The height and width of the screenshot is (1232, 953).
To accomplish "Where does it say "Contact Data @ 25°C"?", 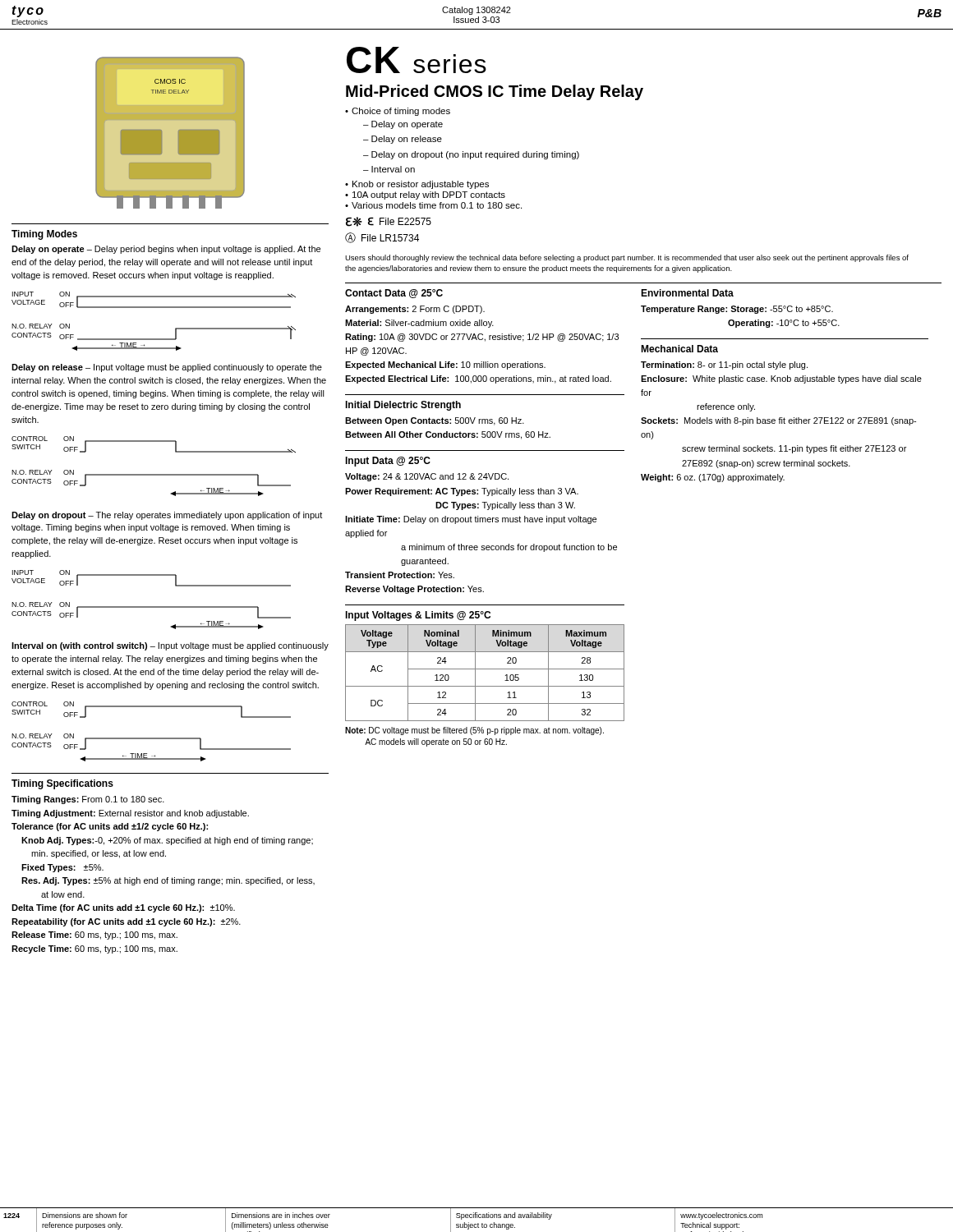I will pos(394,293).
